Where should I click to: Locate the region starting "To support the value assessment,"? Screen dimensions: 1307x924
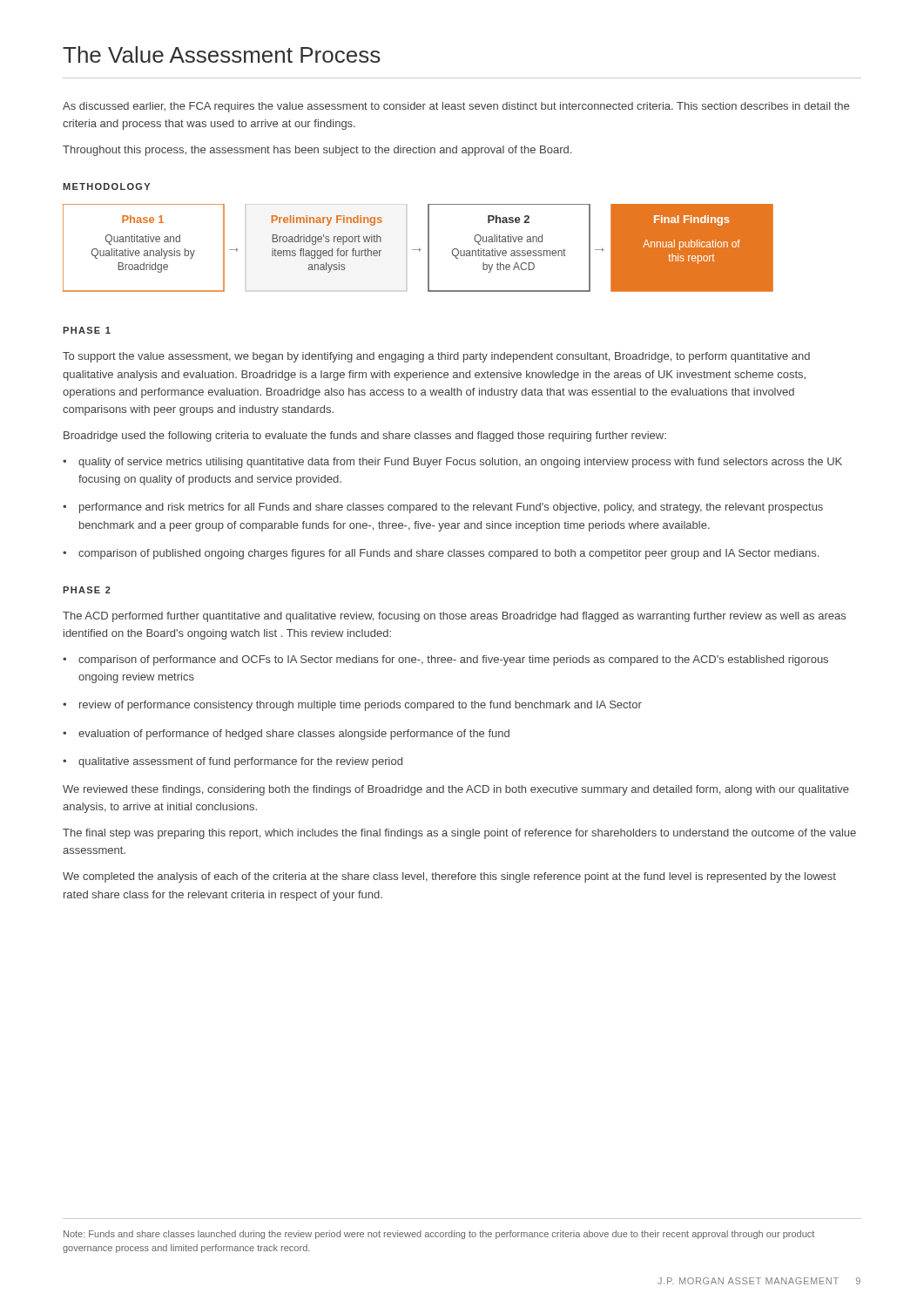437,383
